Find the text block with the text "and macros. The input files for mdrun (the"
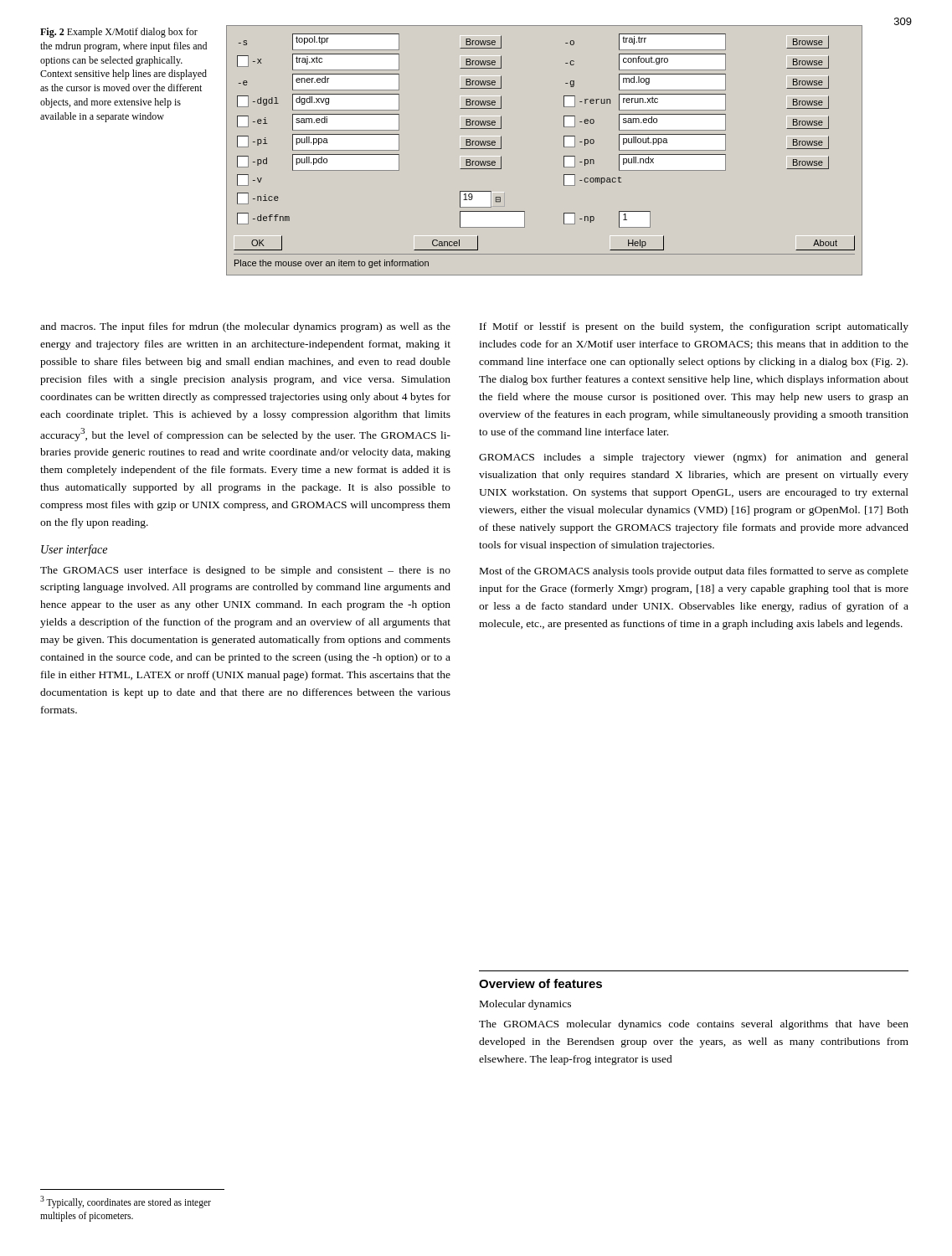The height and width of the screenshot is (1256, 952). (x=245, y=424)
